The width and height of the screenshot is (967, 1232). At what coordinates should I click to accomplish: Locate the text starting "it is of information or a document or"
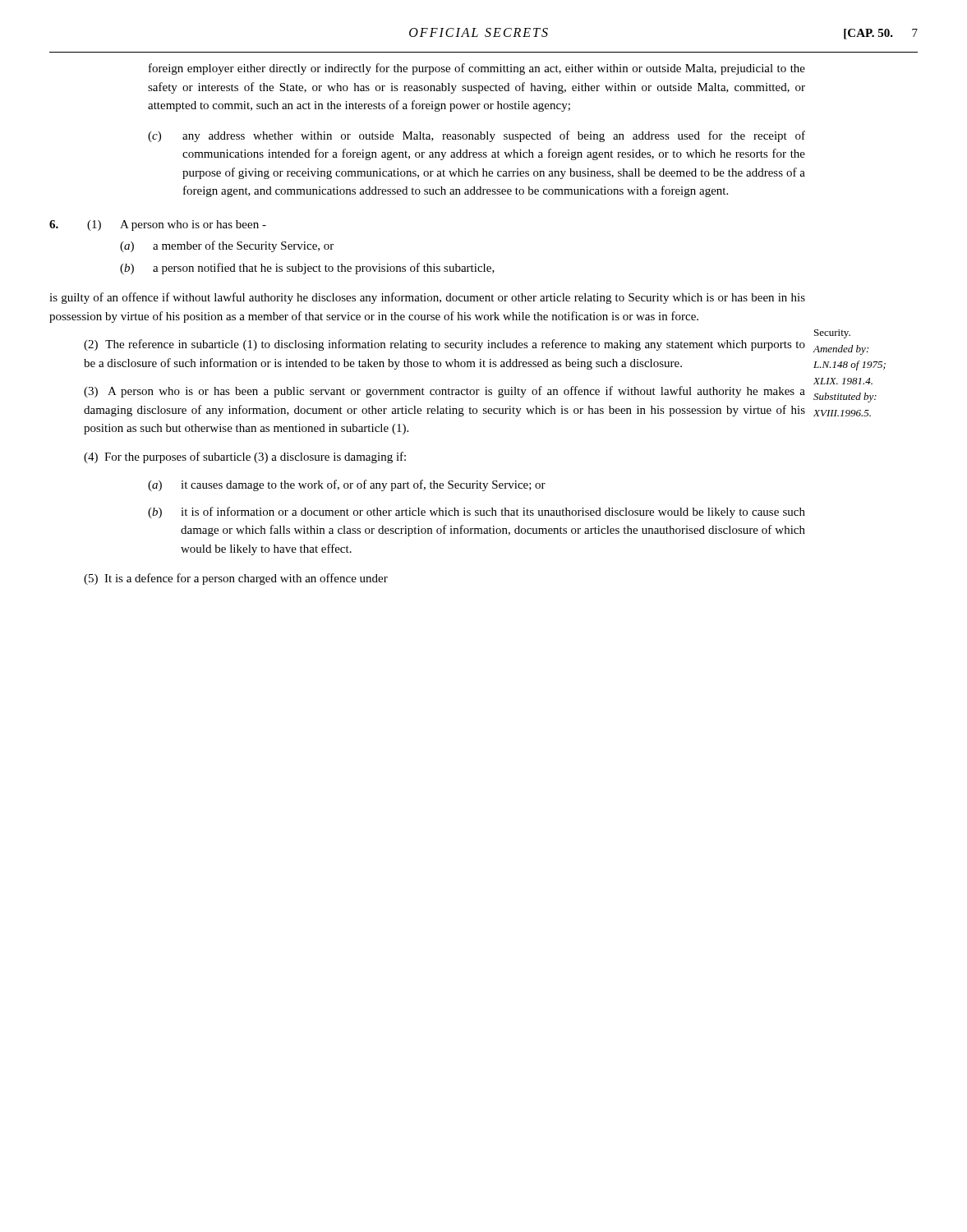click(x=493, y=530)
